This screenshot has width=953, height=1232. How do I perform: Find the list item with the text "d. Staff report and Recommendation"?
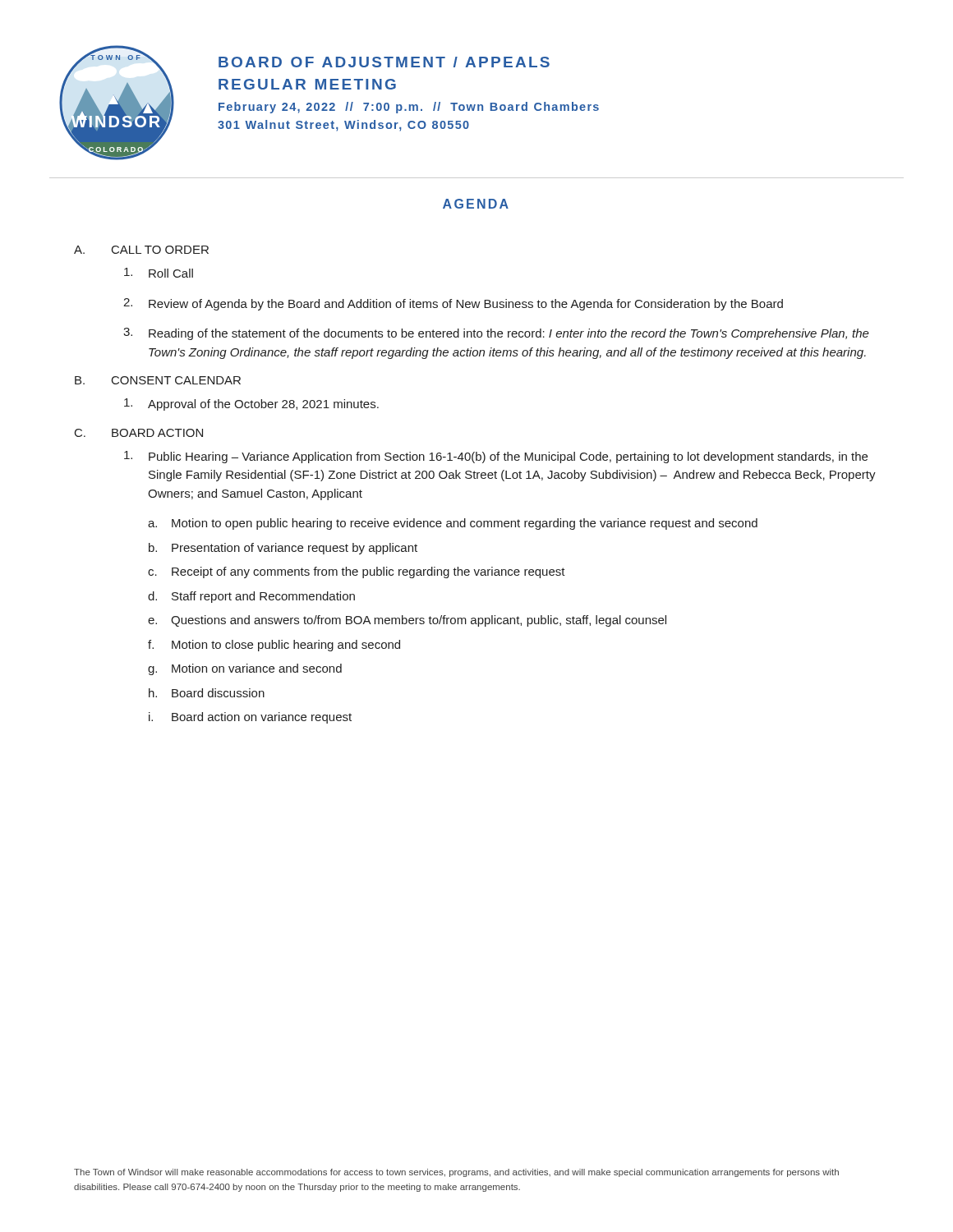pos(251,597)
